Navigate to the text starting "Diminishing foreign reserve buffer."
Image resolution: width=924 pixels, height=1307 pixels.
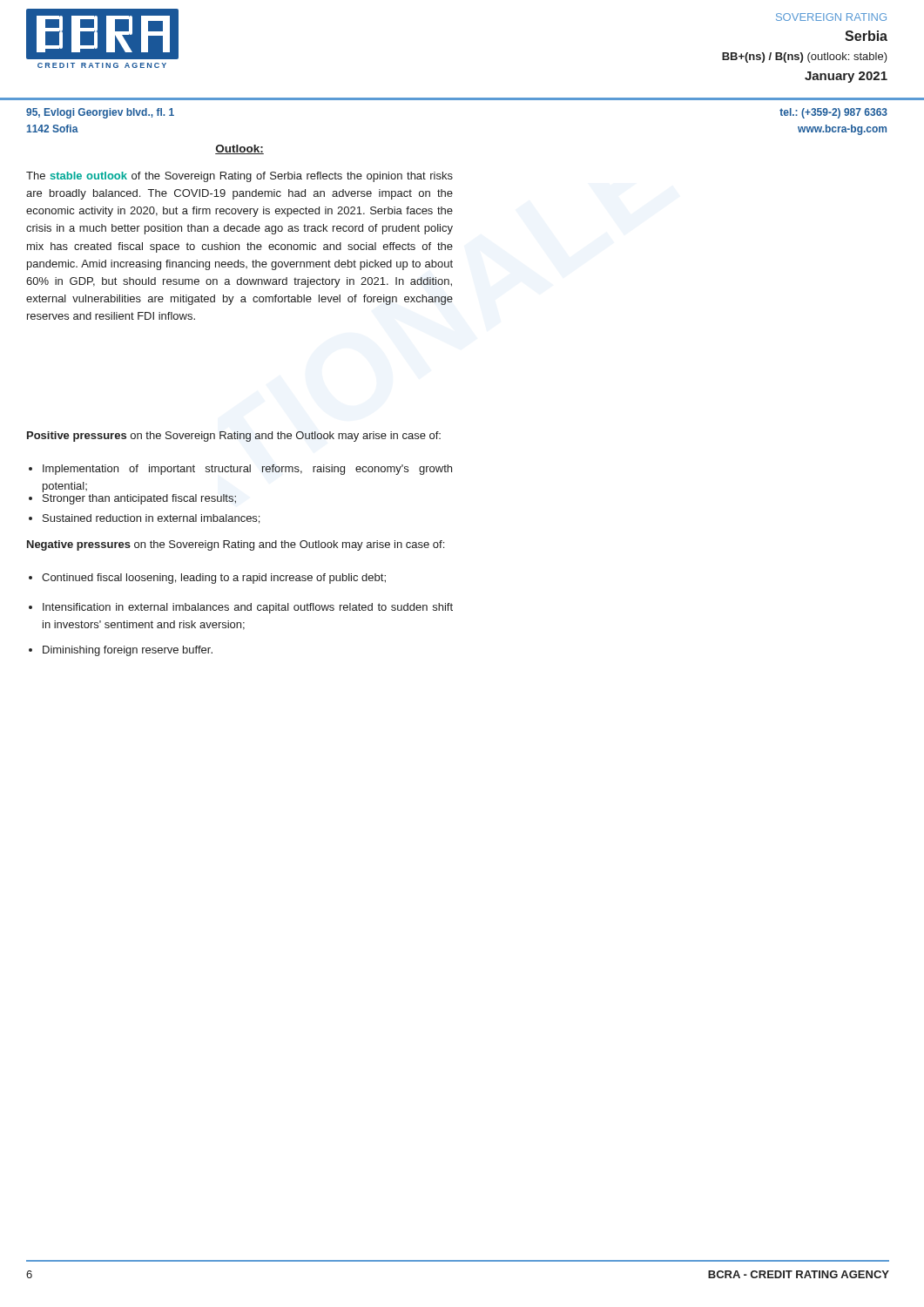128,651
